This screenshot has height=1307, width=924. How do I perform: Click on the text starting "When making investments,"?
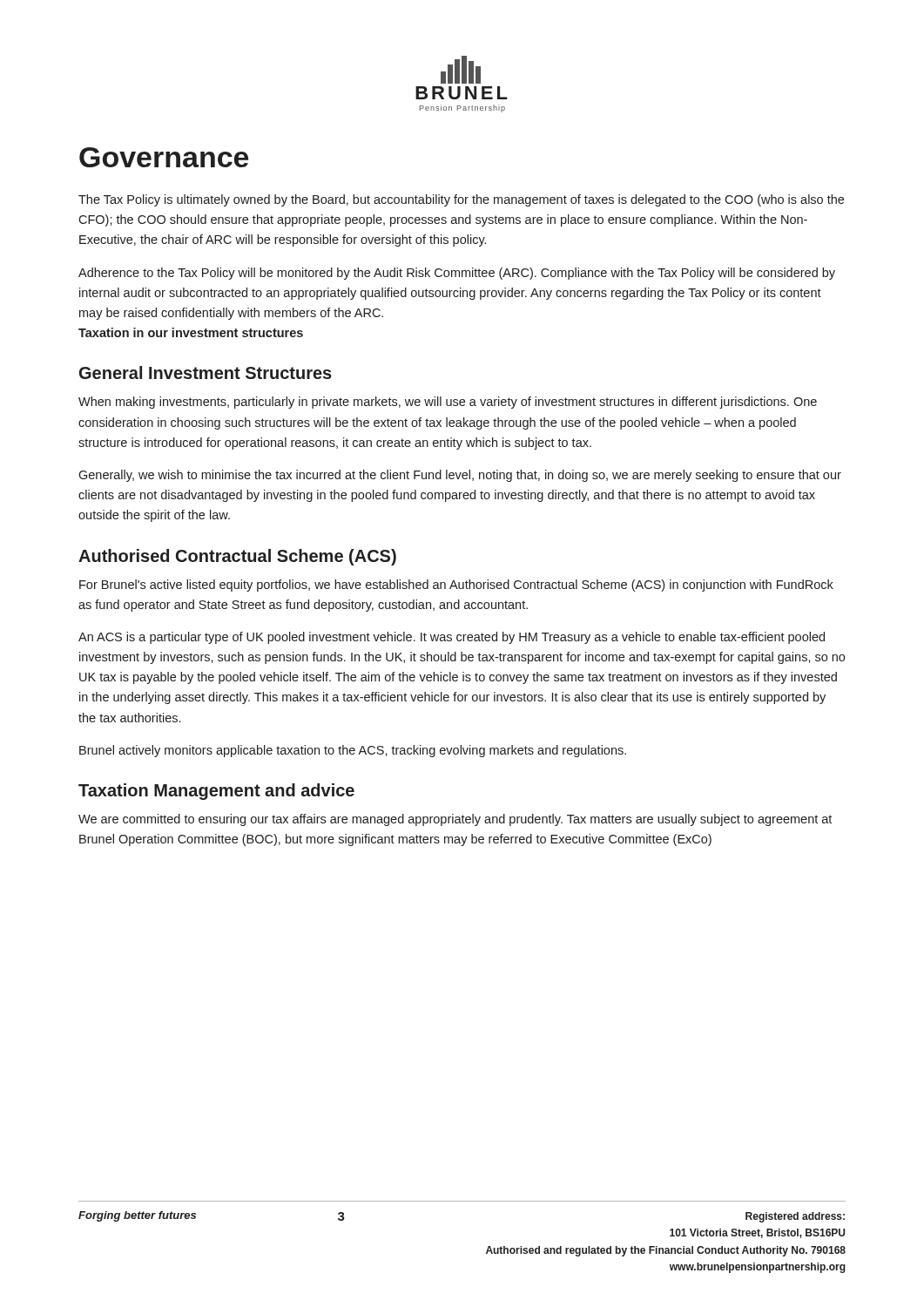tap(448, 422)
